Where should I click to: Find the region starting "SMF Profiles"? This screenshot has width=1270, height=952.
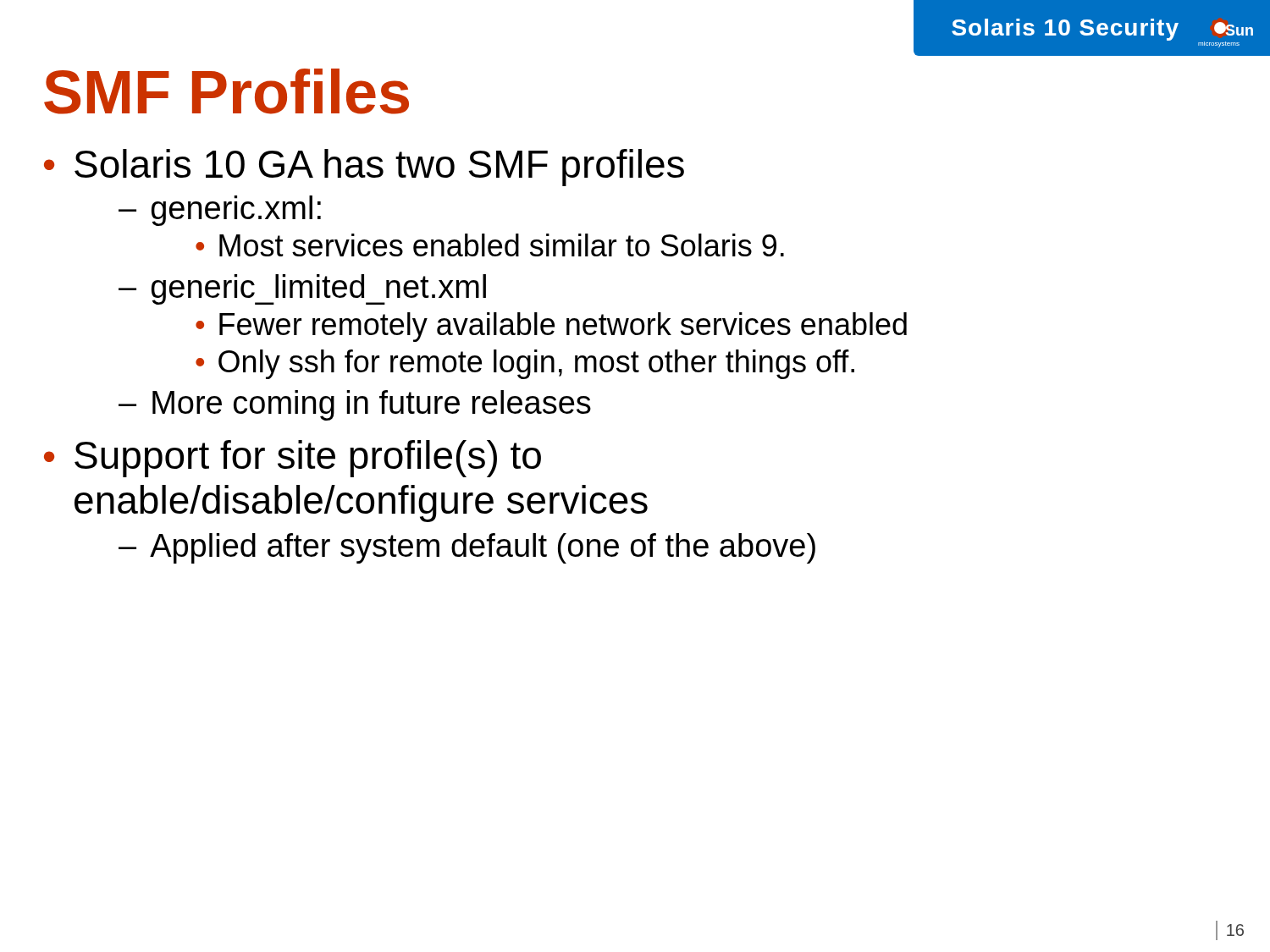click(x=227, y=93)
